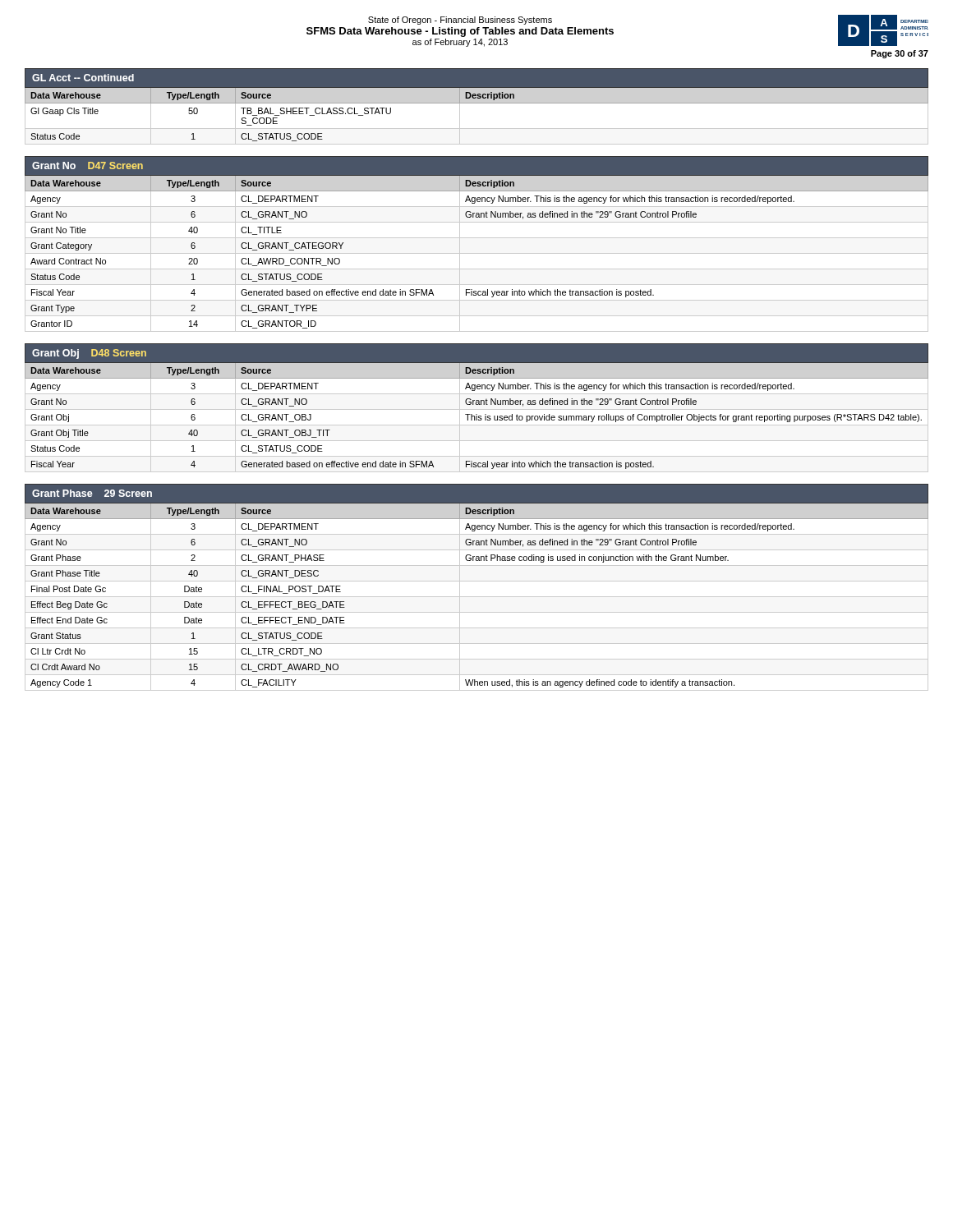Find the table that mentions "Grant Obj"
The image size is (953, 1232).
point(476,408)
